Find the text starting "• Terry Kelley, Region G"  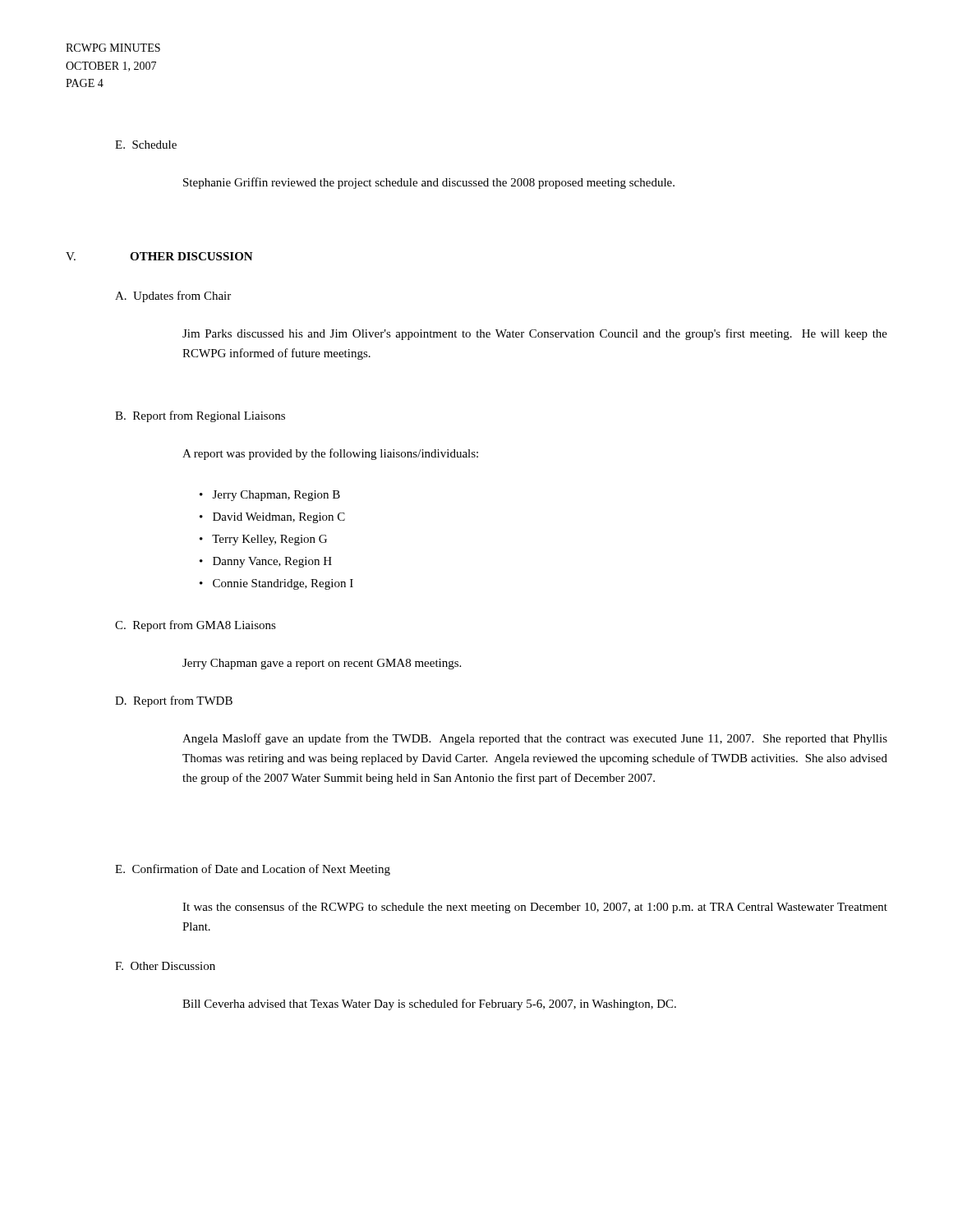point(263,539)
